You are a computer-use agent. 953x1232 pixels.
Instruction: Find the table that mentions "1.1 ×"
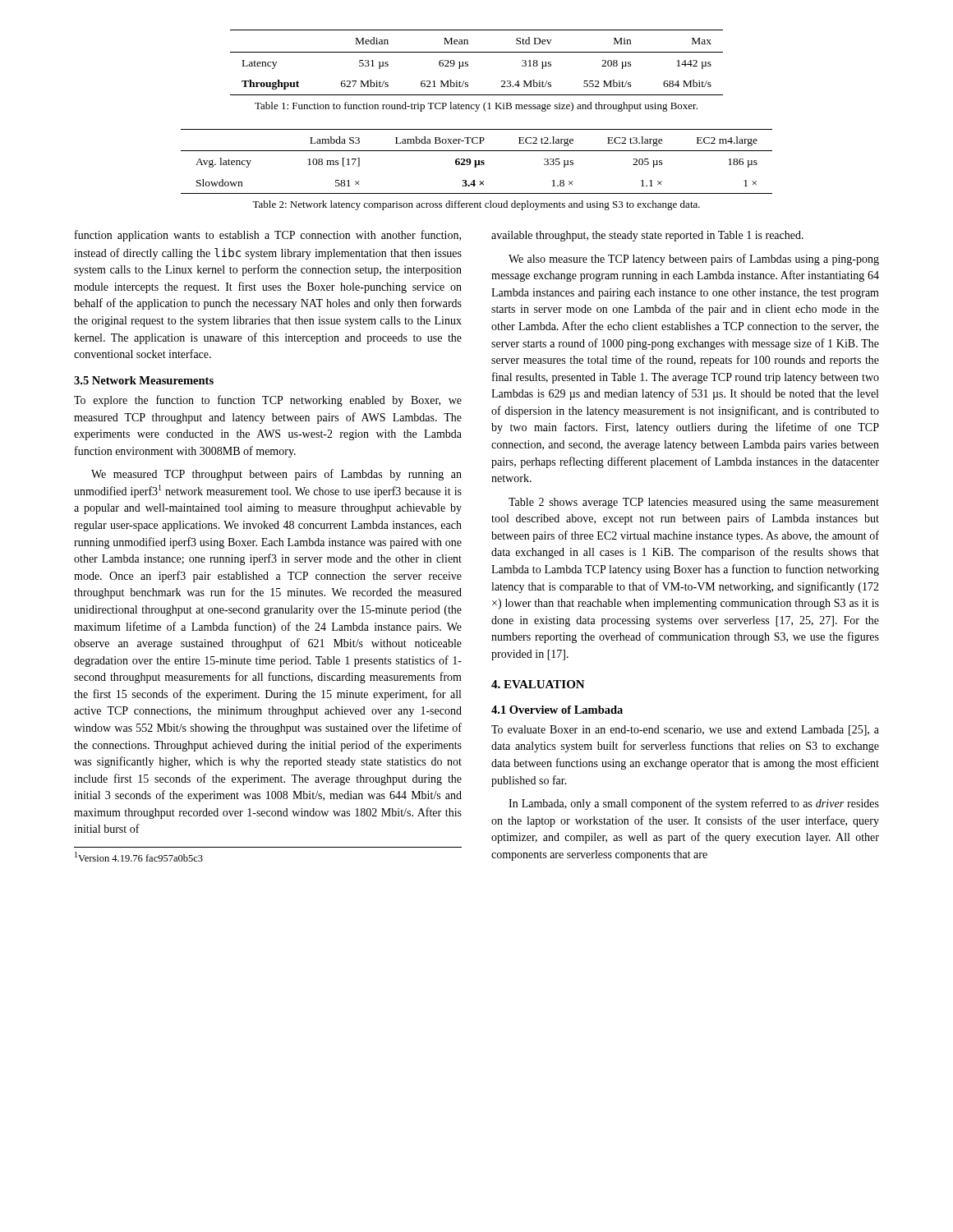(476, 161)
